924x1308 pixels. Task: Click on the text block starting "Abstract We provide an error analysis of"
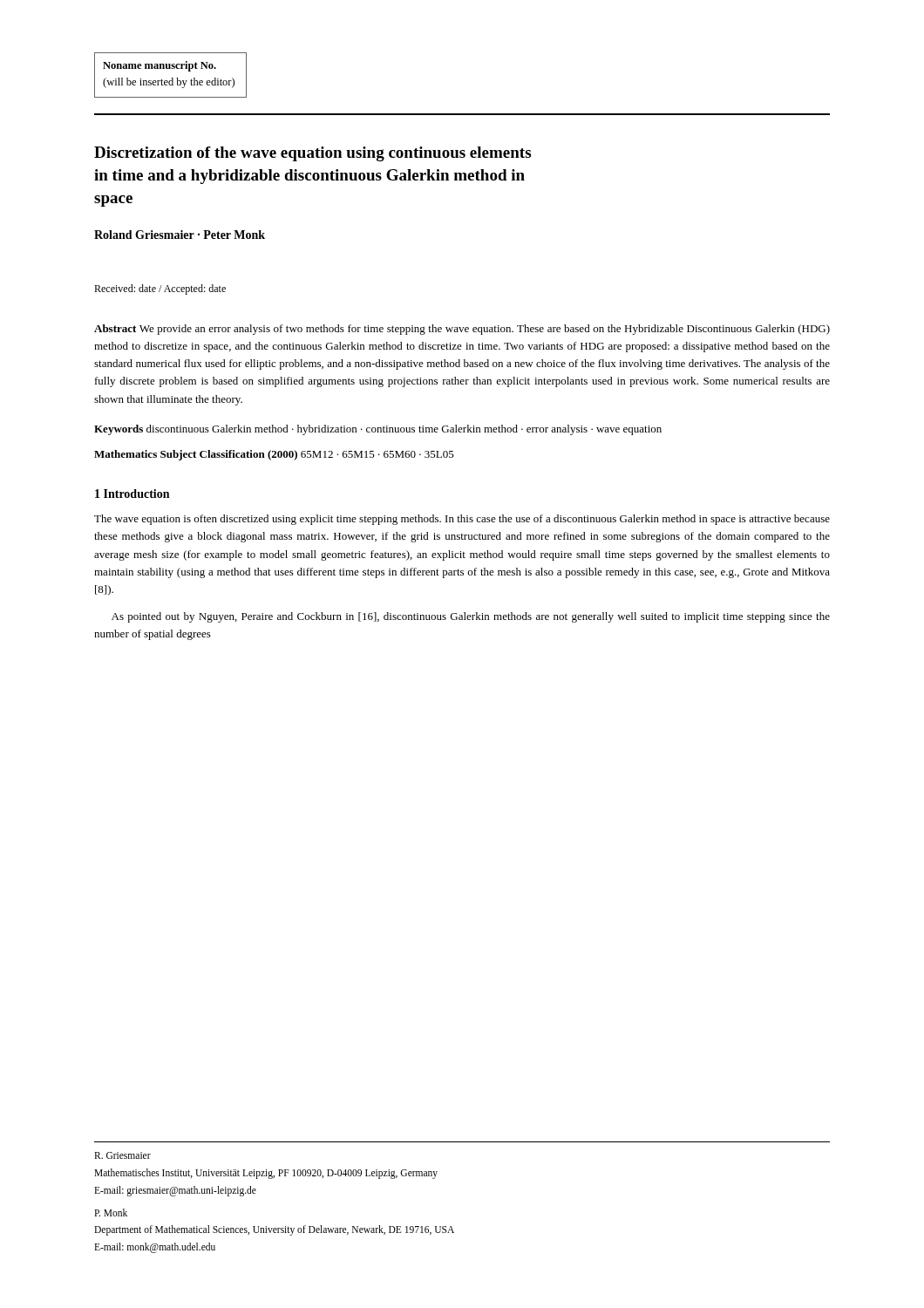462,363
